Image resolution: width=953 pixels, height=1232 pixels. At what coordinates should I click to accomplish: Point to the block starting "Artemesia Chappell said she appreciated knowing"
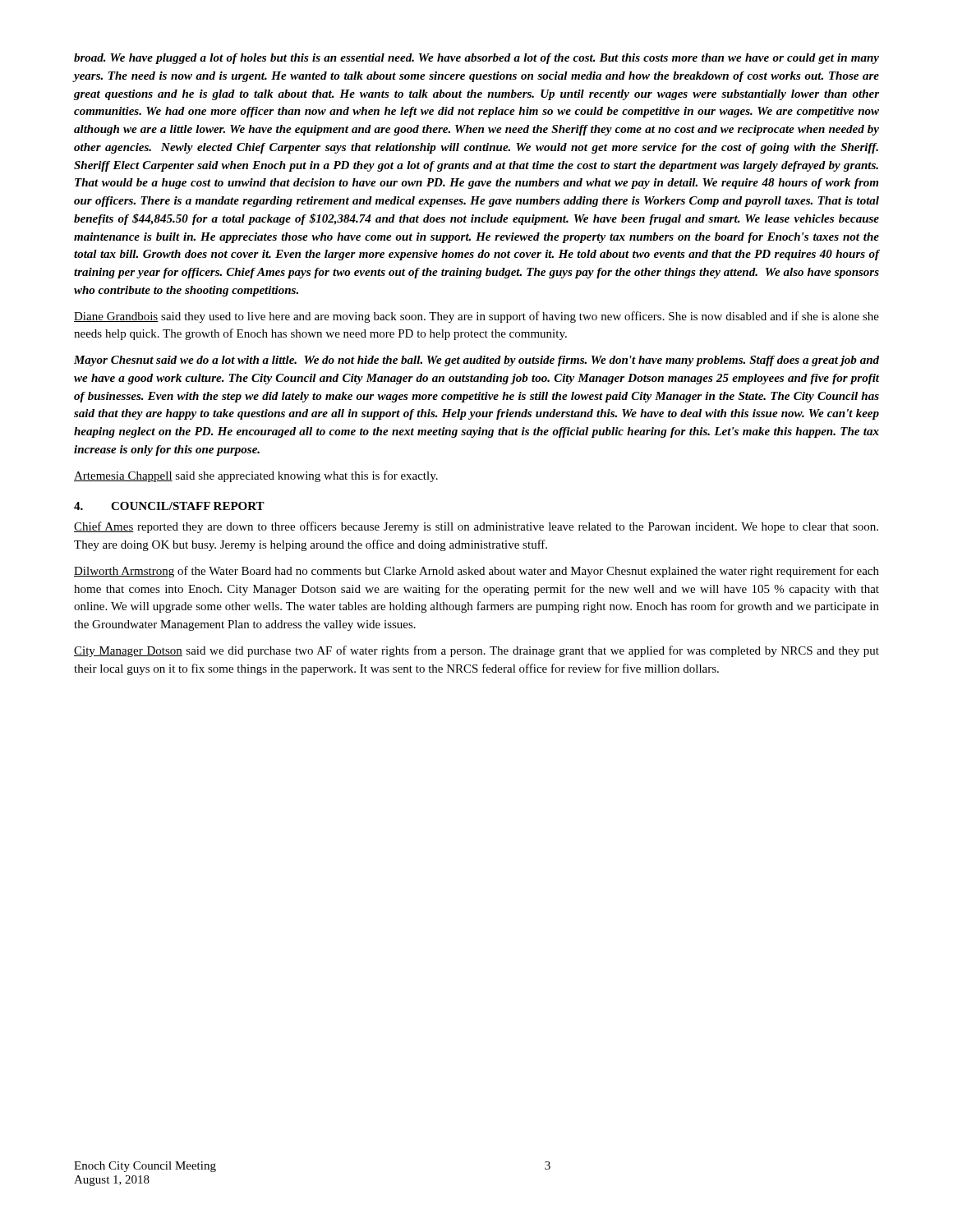[x=256, y=475]
